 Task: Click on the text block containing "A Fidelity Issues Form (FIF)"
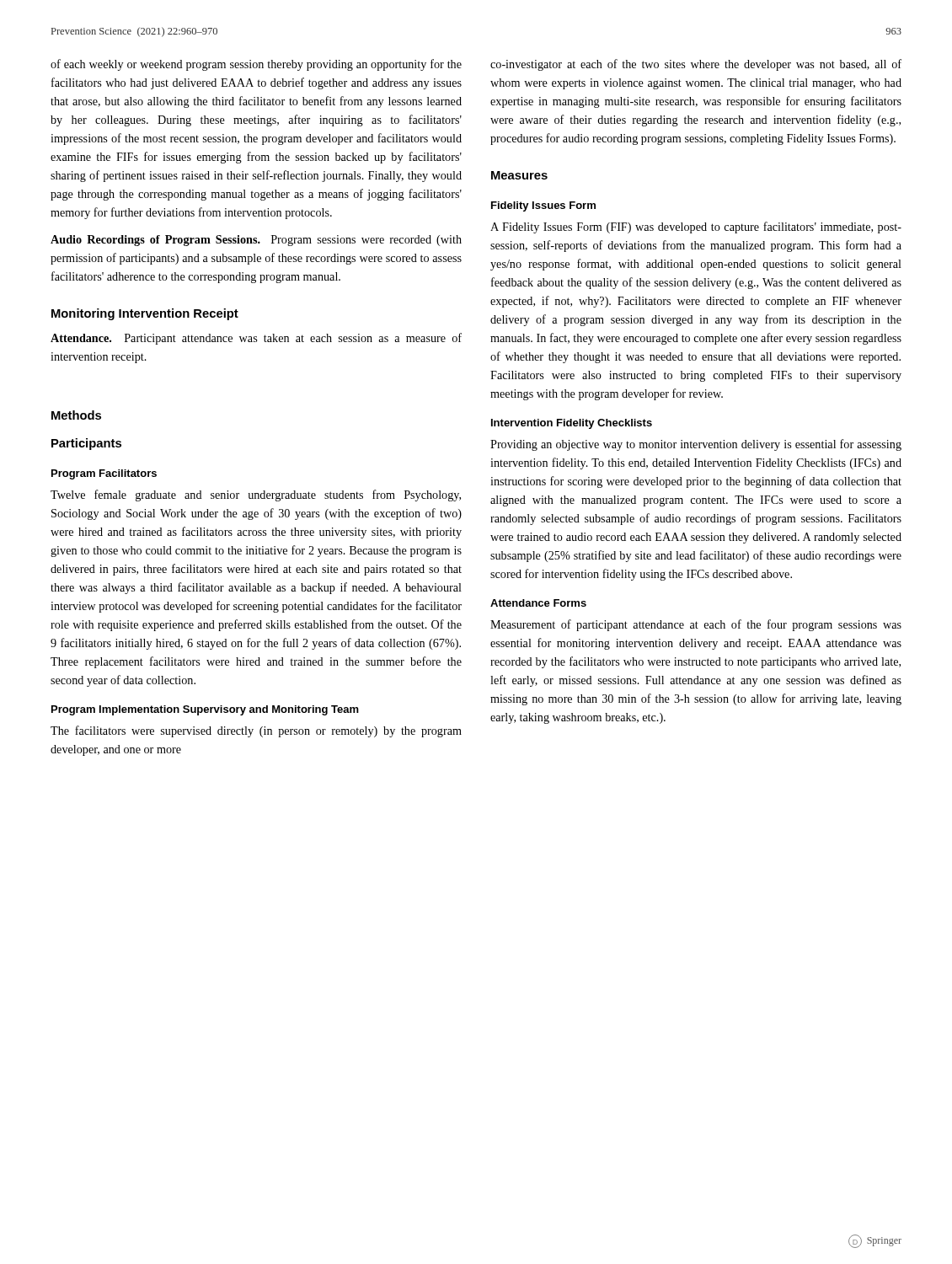click(696, 310)
